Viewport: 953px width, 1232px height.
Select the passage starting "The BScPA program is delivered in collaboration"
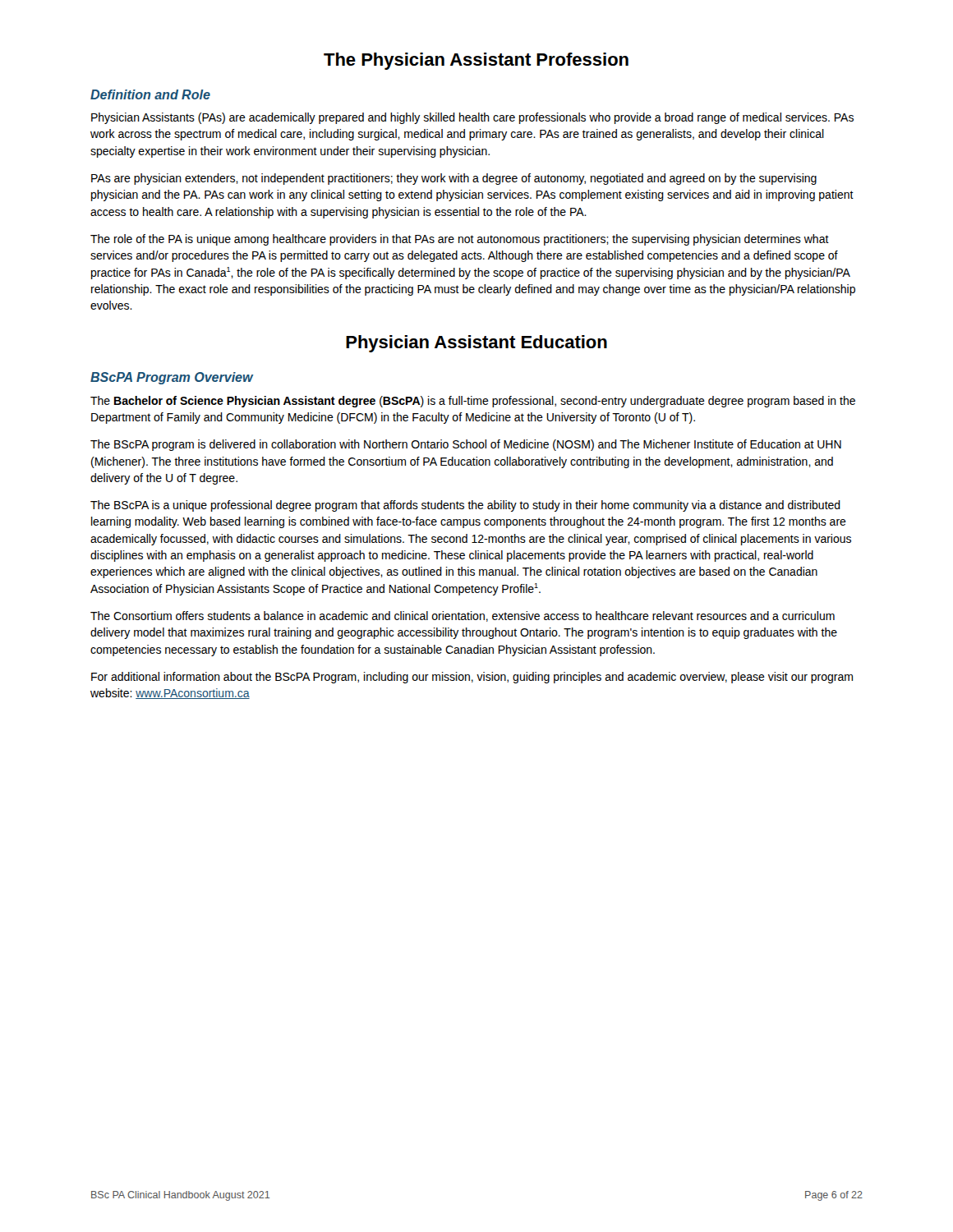(x=476, y=461)
